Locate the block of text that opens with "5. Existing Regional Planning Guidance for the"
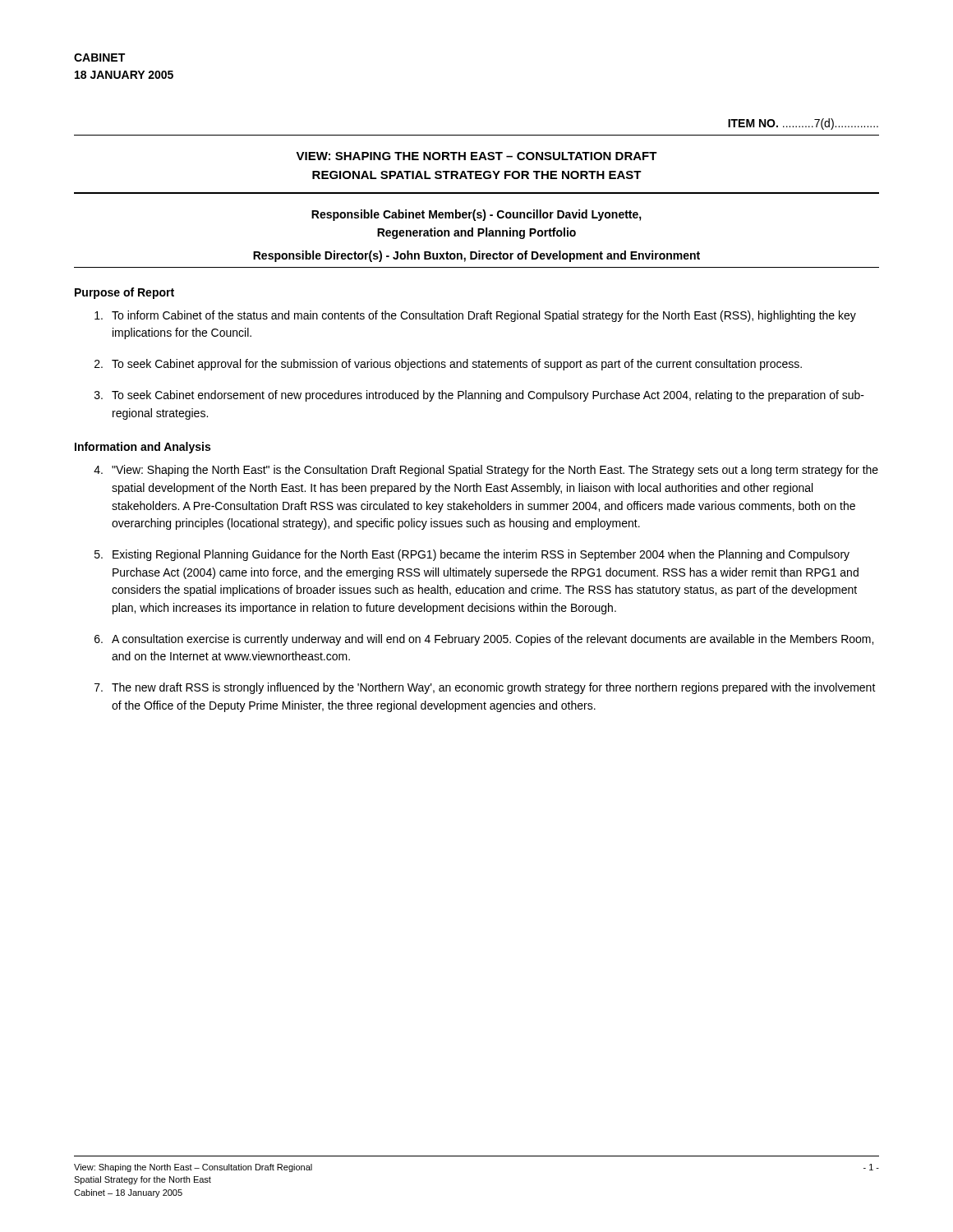This screenshot has height=1232, width=953. click(x=476, y=582)
